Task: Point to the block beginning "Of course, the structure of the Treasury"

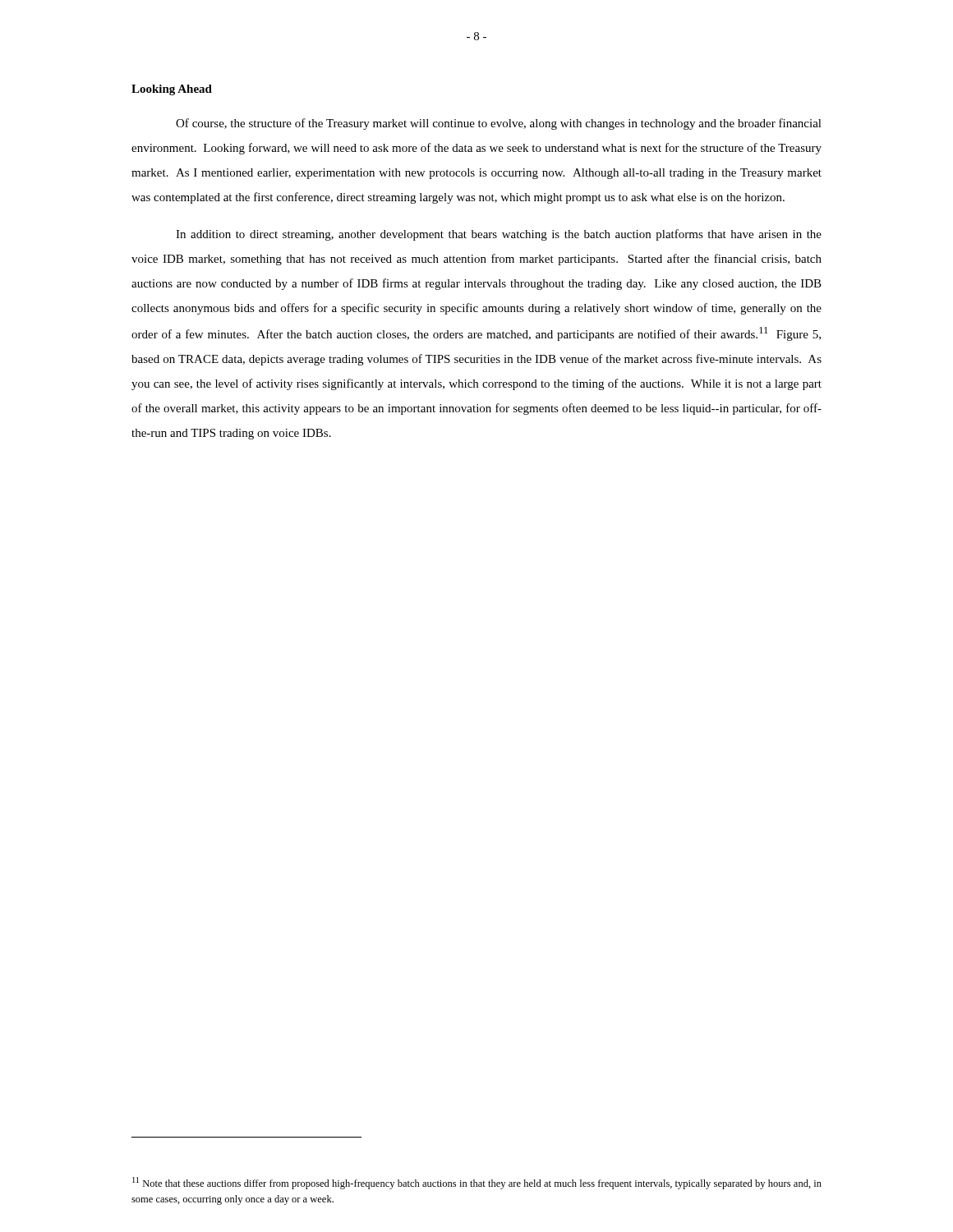Action: click(x=476, y=160)
